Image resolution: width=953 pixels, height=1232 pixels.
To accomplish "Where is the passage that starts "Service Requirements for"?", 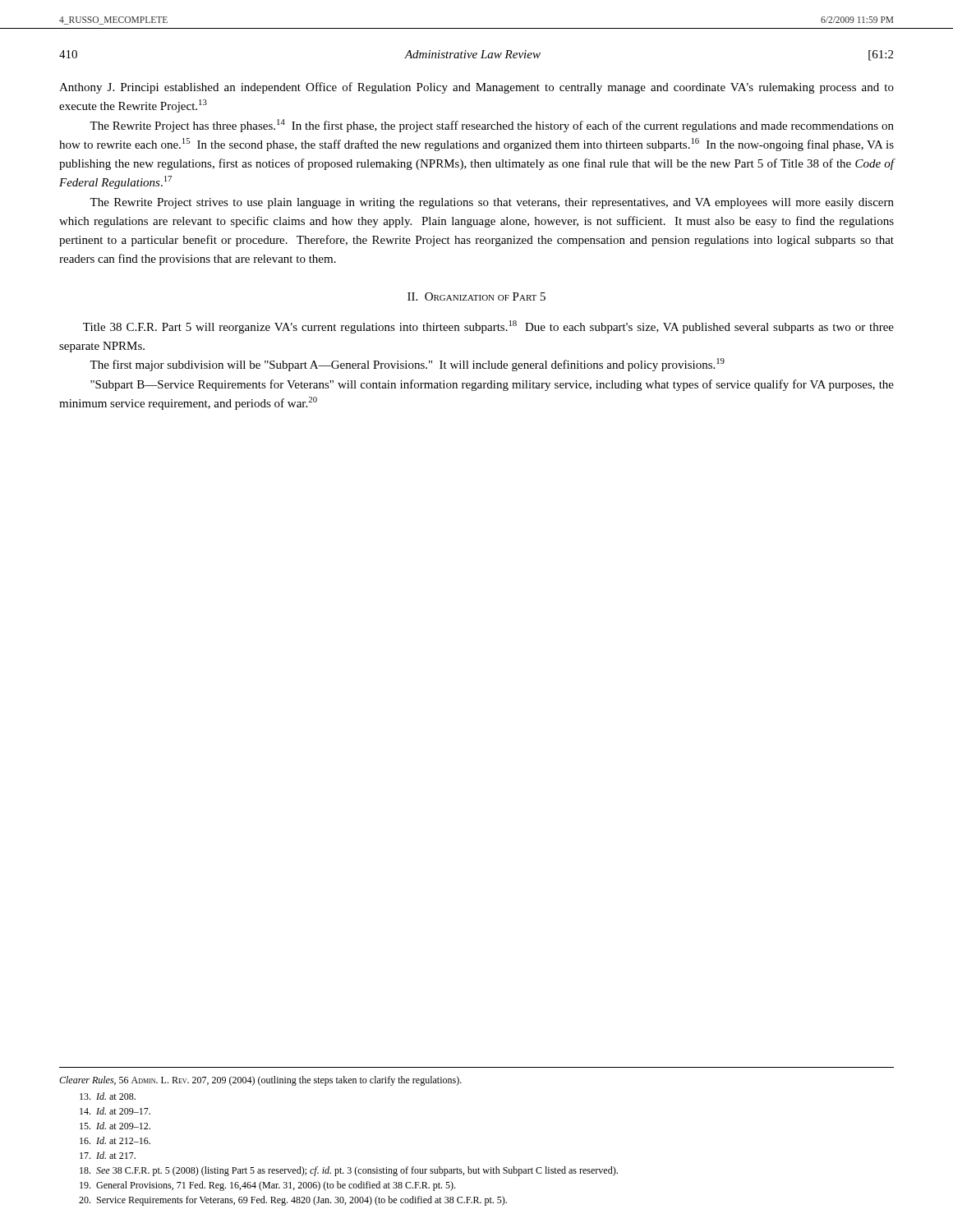I will pyautogui.click(x=476, y=1200).
